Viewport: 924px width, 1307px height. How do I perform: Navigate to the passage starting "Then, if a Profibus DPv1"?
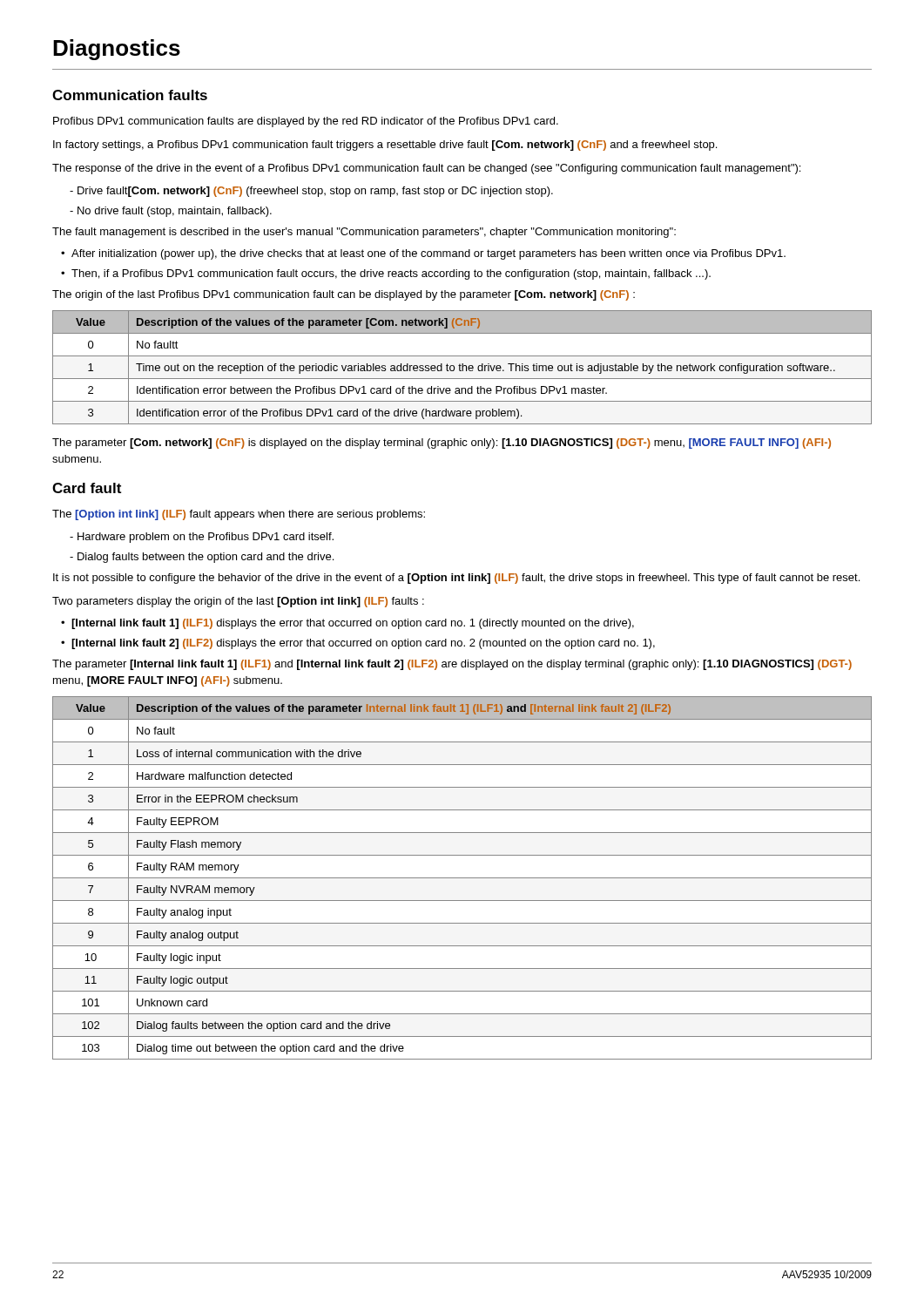point(462,273)
